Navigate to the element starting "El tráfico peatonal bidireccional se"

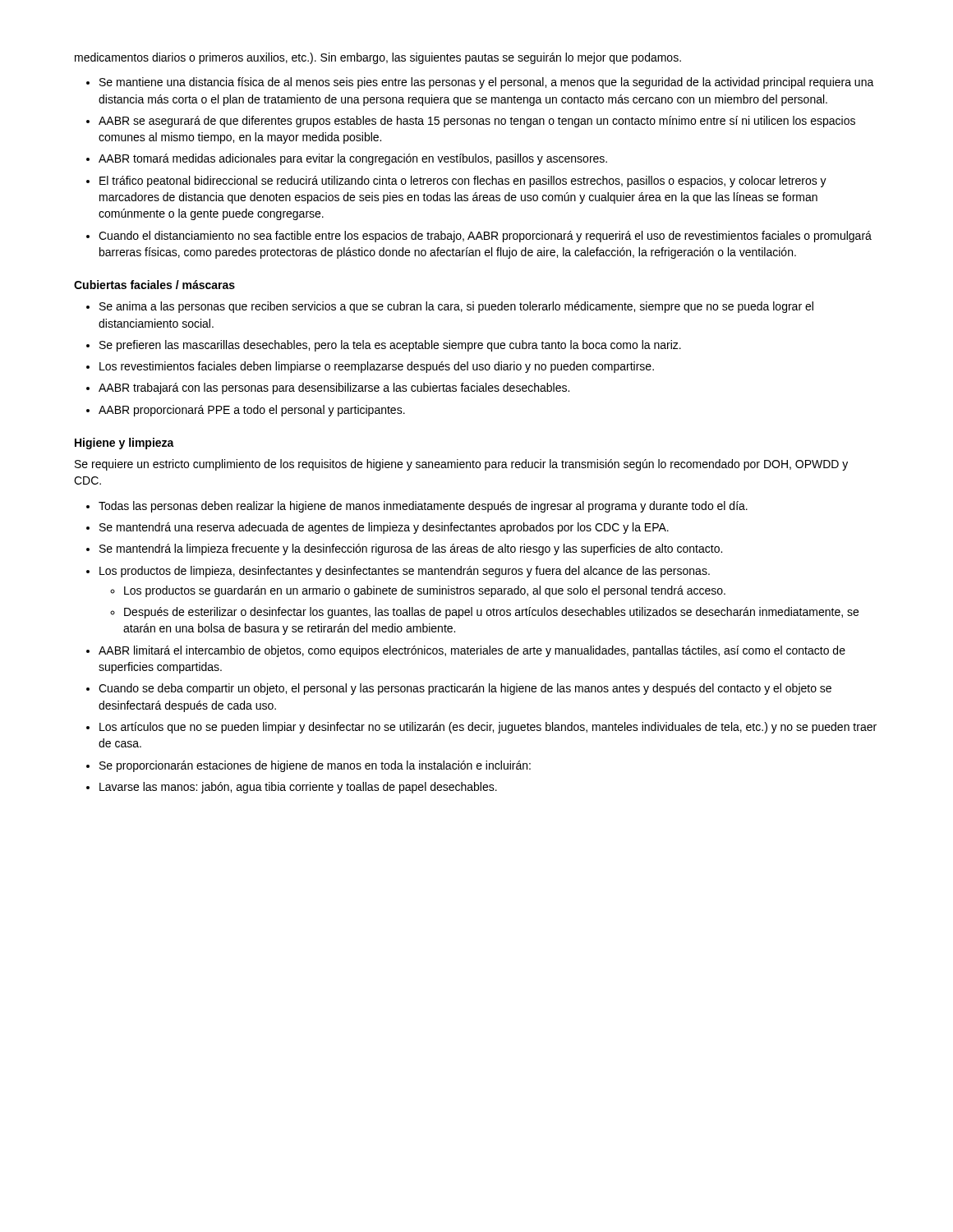pyautogui.click(x=462, y=197)
